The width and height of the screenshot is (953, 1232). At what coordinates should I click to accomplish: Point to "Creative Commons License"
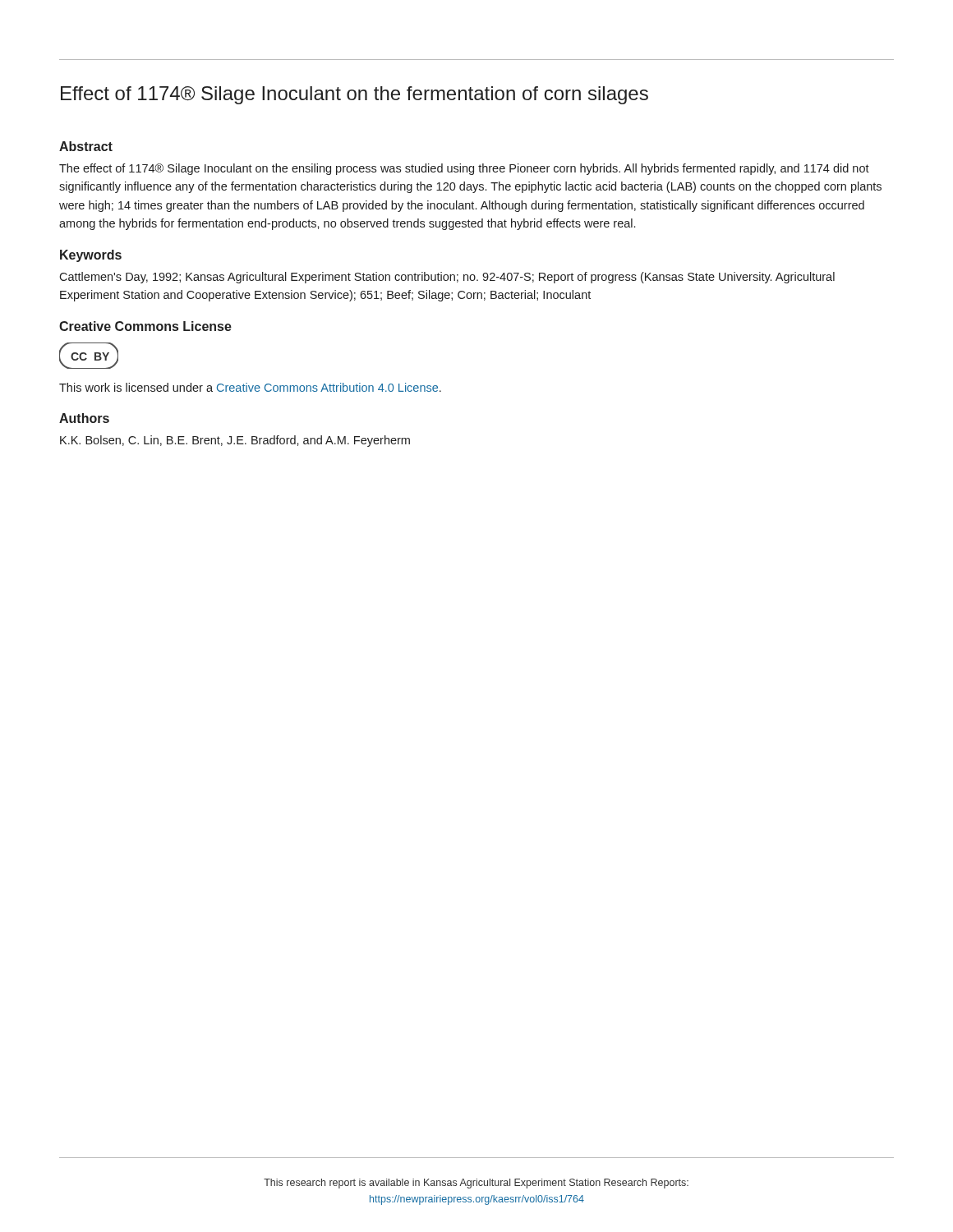pyautogui.click(x=145, y=326)
